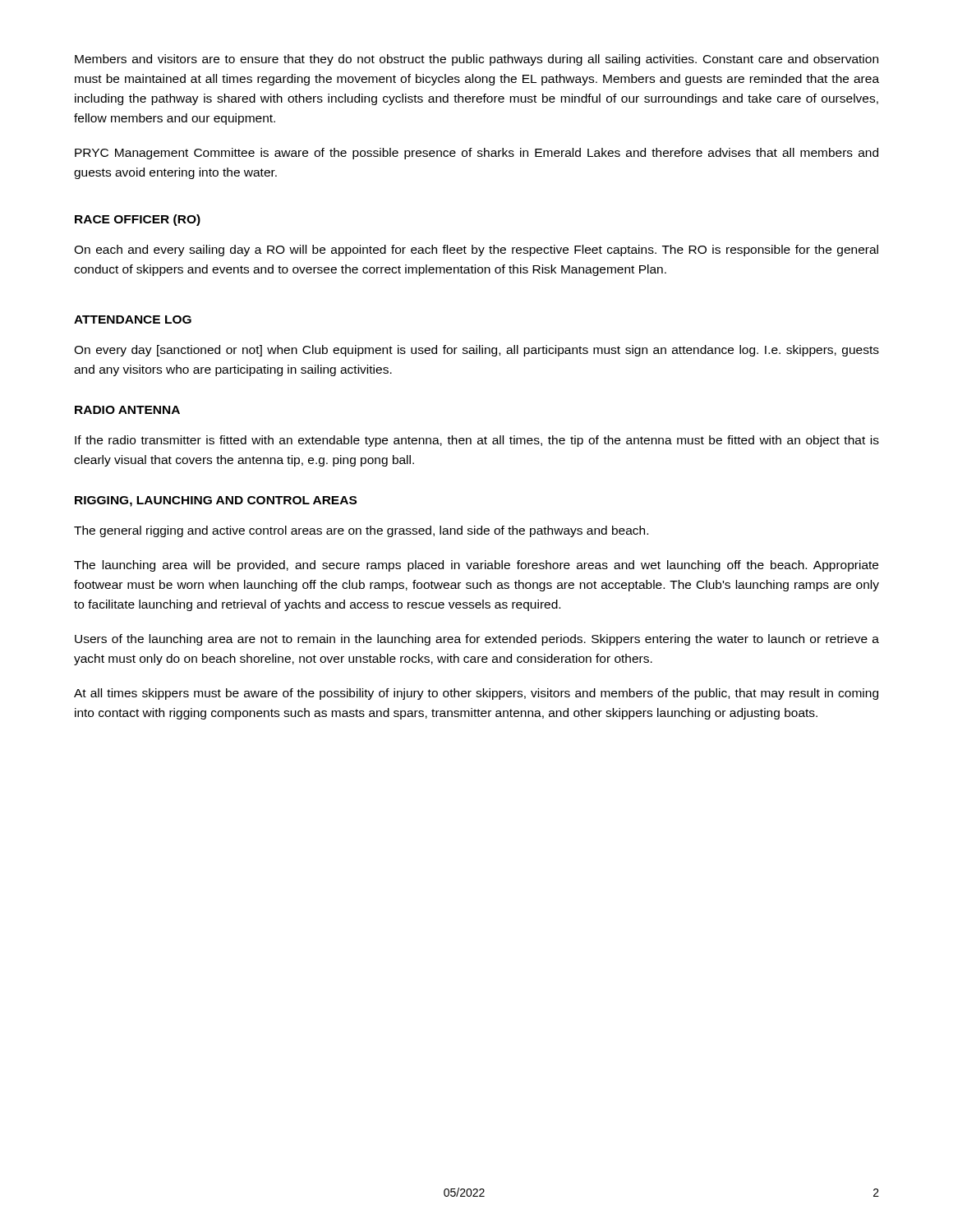The width and height of the screenshot is (953, 1232).
Task: Navigate to the region starting "On each and every sailing day a"
Action: [x=476, y=259]
